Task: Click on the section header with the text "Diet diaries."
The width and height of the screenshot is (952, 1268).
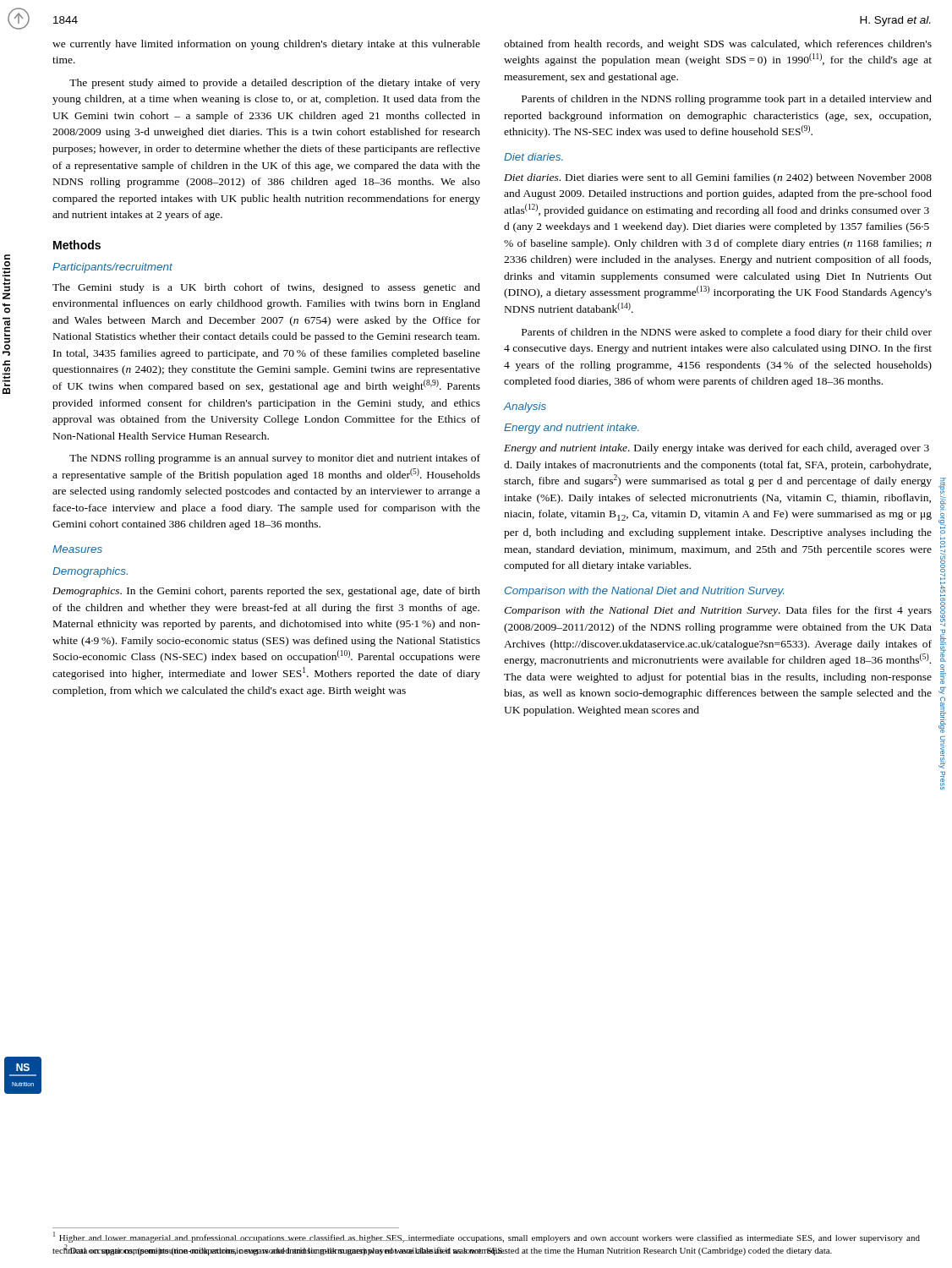Action: pos(534,157)
